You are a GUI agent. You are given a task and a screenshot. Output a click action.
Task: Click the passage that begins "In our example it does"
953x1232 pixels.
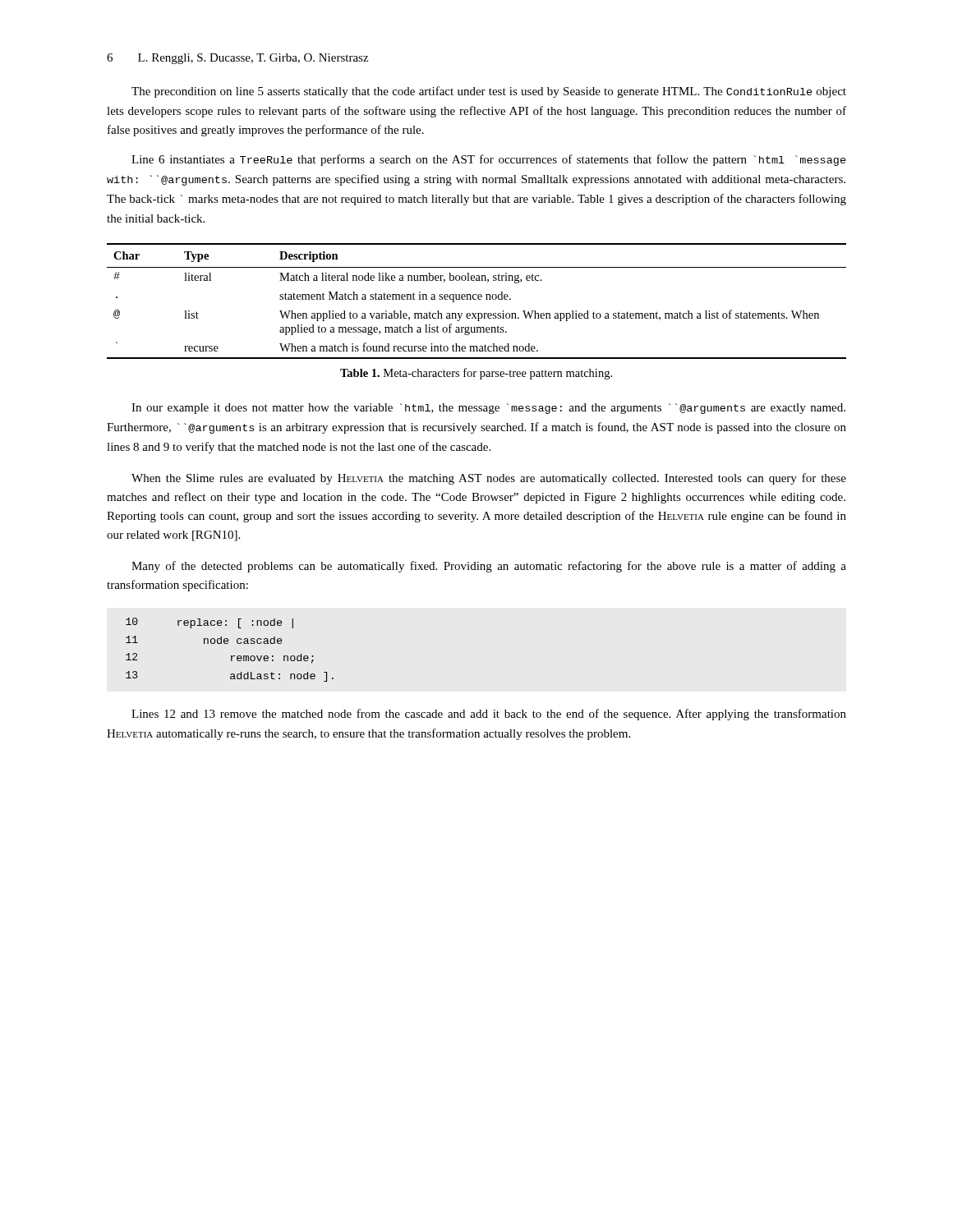click(476, 428)
